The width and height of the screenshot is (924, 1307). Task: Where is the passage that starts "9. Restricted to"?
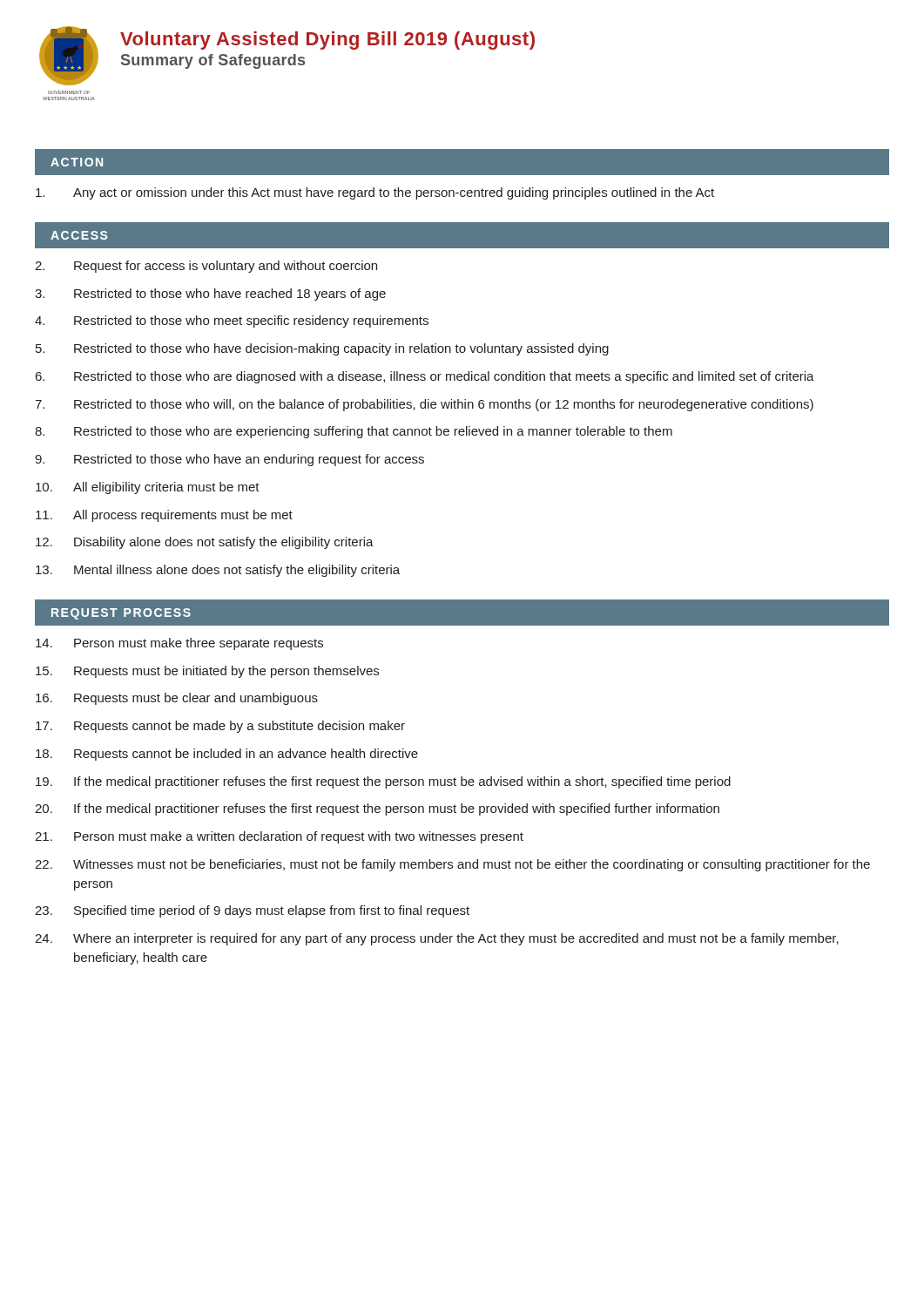[229, 460]
